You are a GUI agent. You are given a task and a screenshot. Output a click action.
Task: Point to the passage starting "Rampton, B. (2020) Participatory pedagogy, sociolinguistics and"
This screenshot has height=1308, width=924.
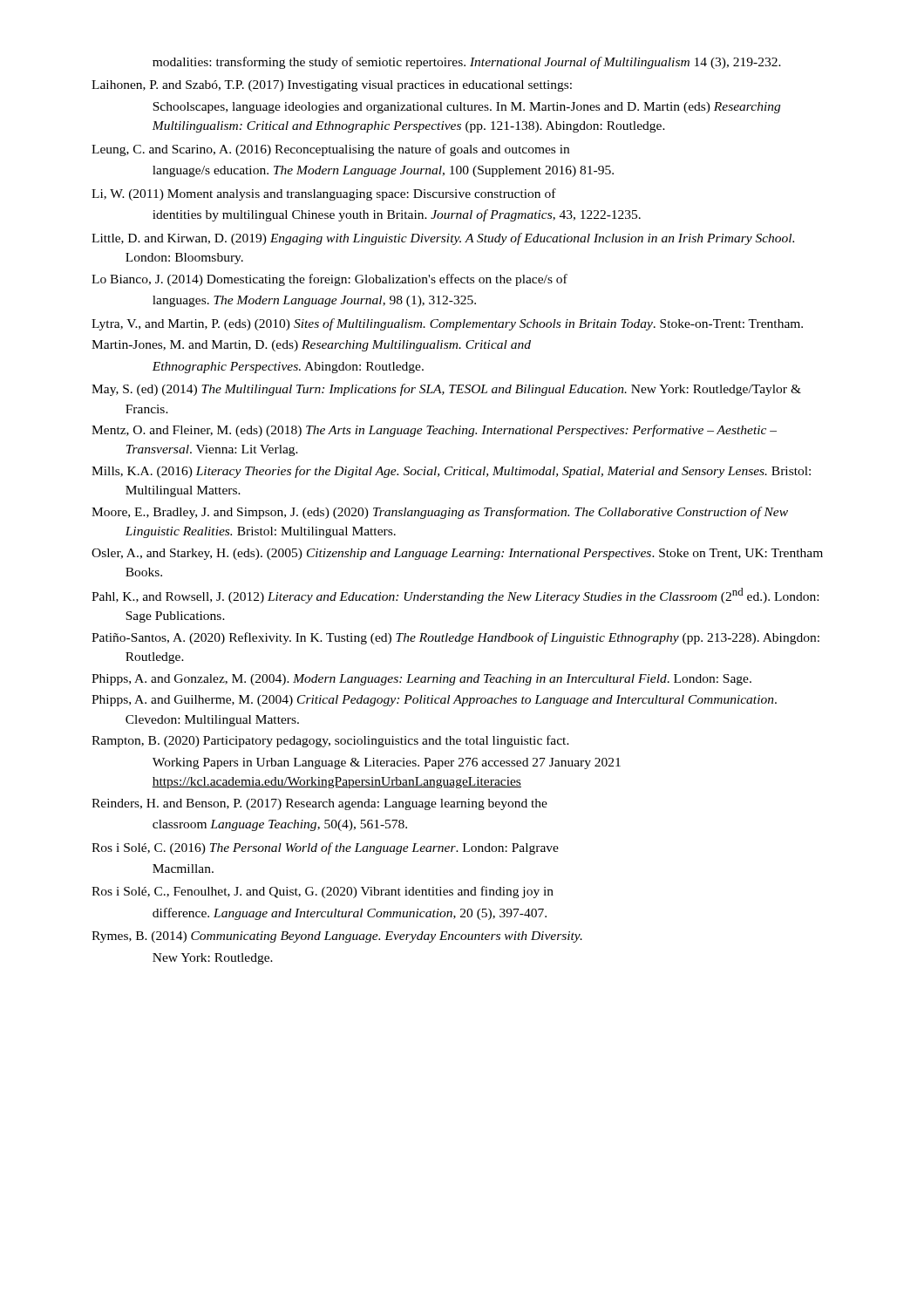click(462, 761)
